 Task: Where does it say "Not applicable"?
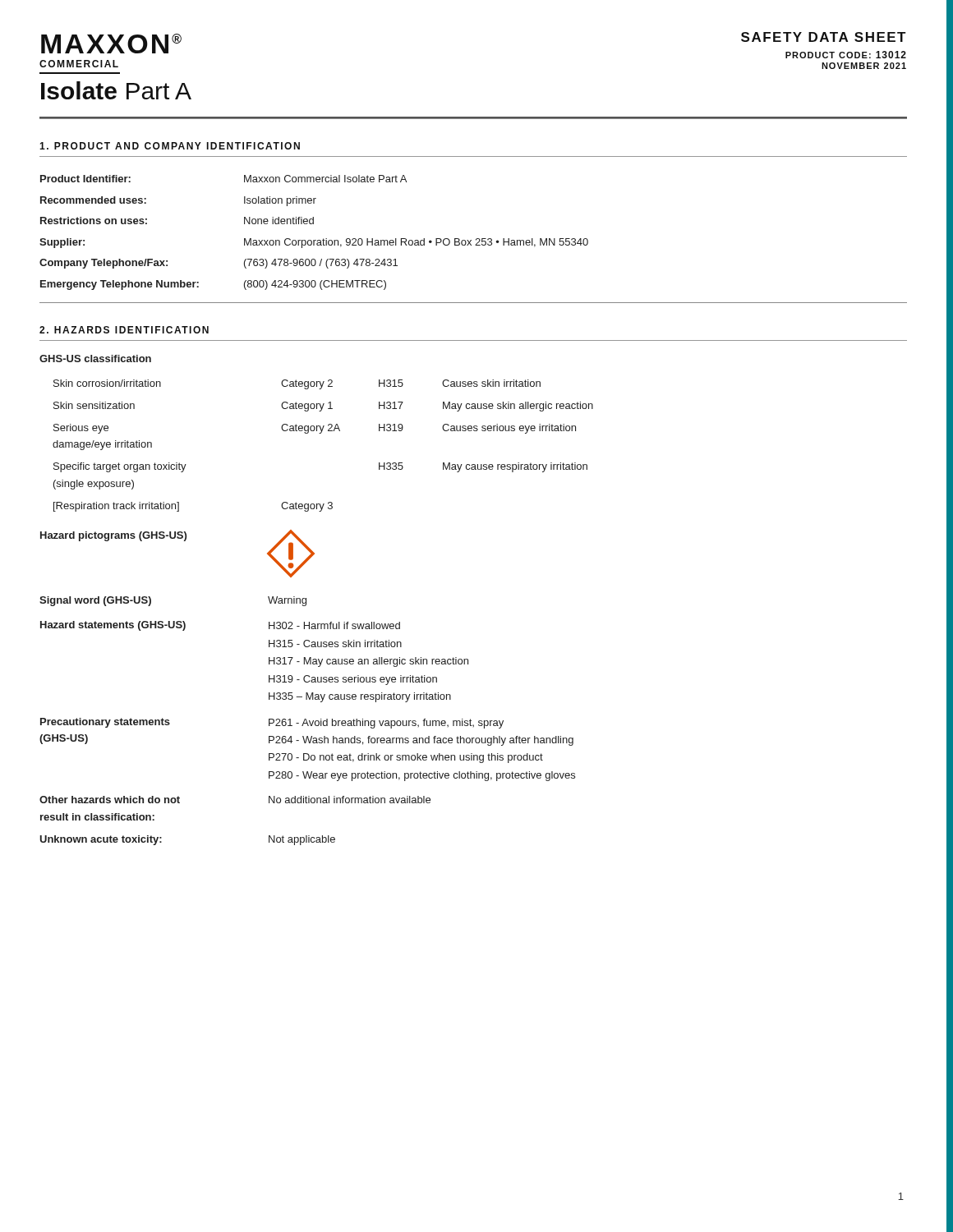pyautogui.click(x=302, y=839)
